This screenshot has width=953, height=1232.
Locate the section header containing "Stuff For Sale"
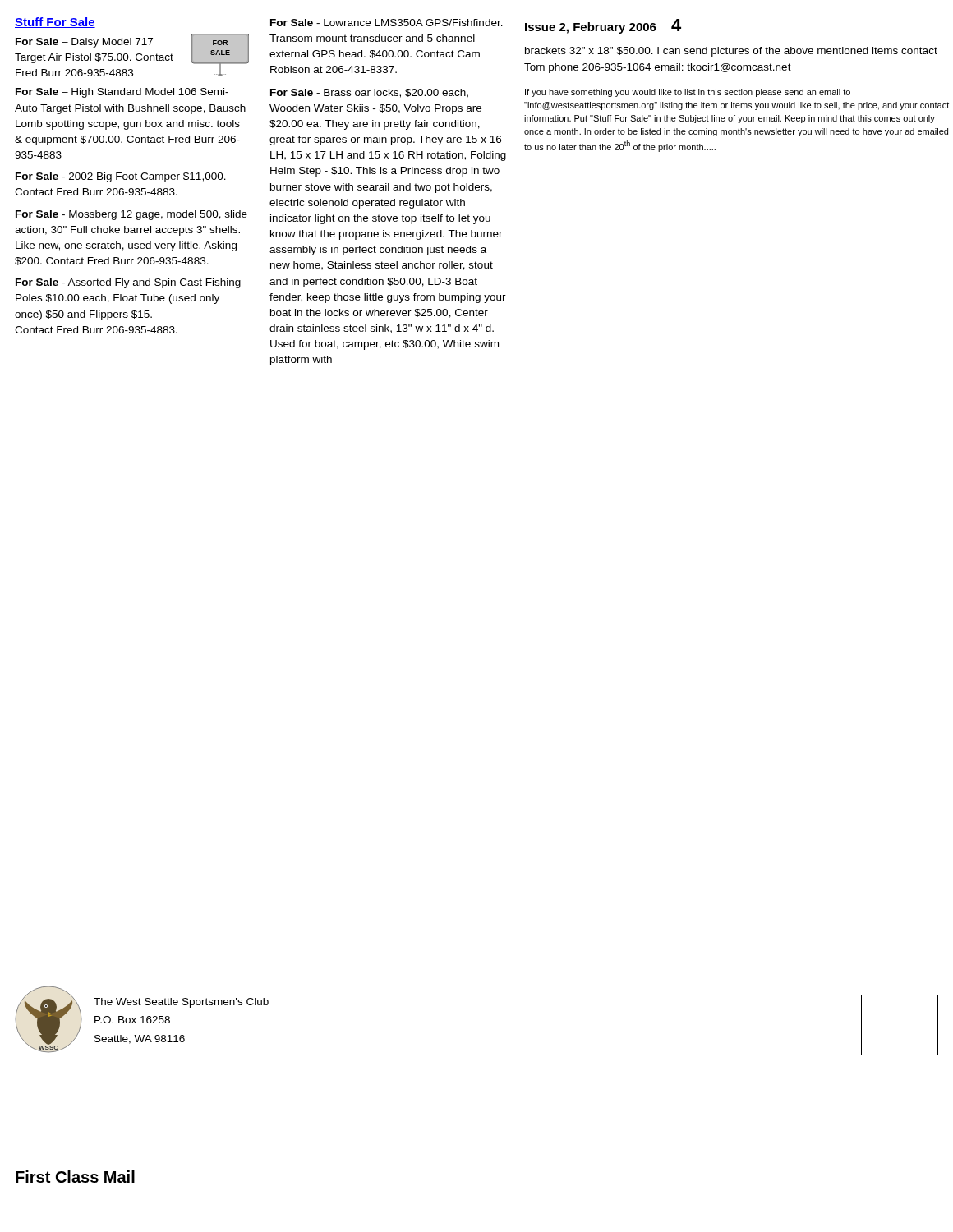click(x=55, y=22)
